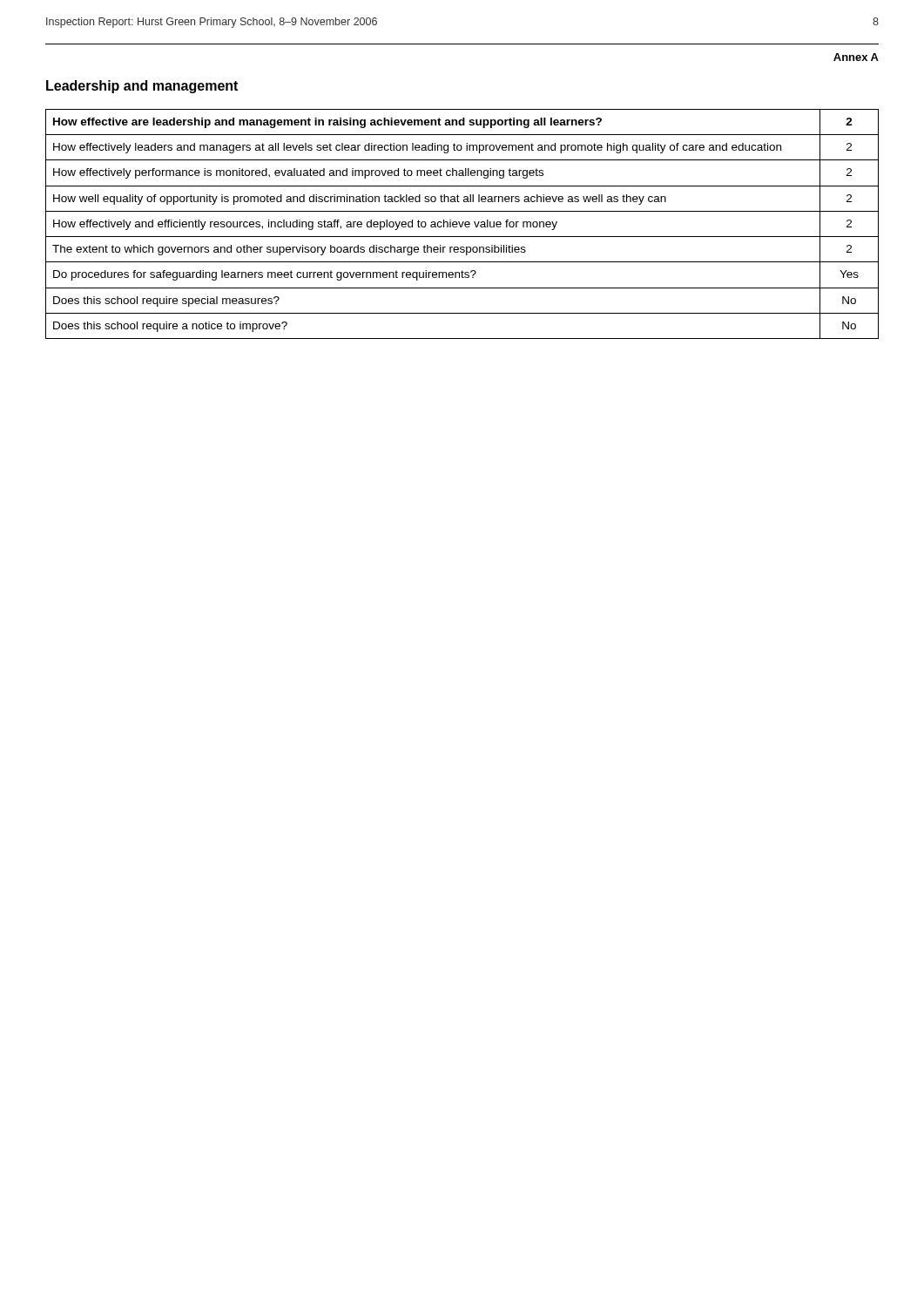Click the table
Viewport: 924px width, 1307px height.
(x=462, y=224)
